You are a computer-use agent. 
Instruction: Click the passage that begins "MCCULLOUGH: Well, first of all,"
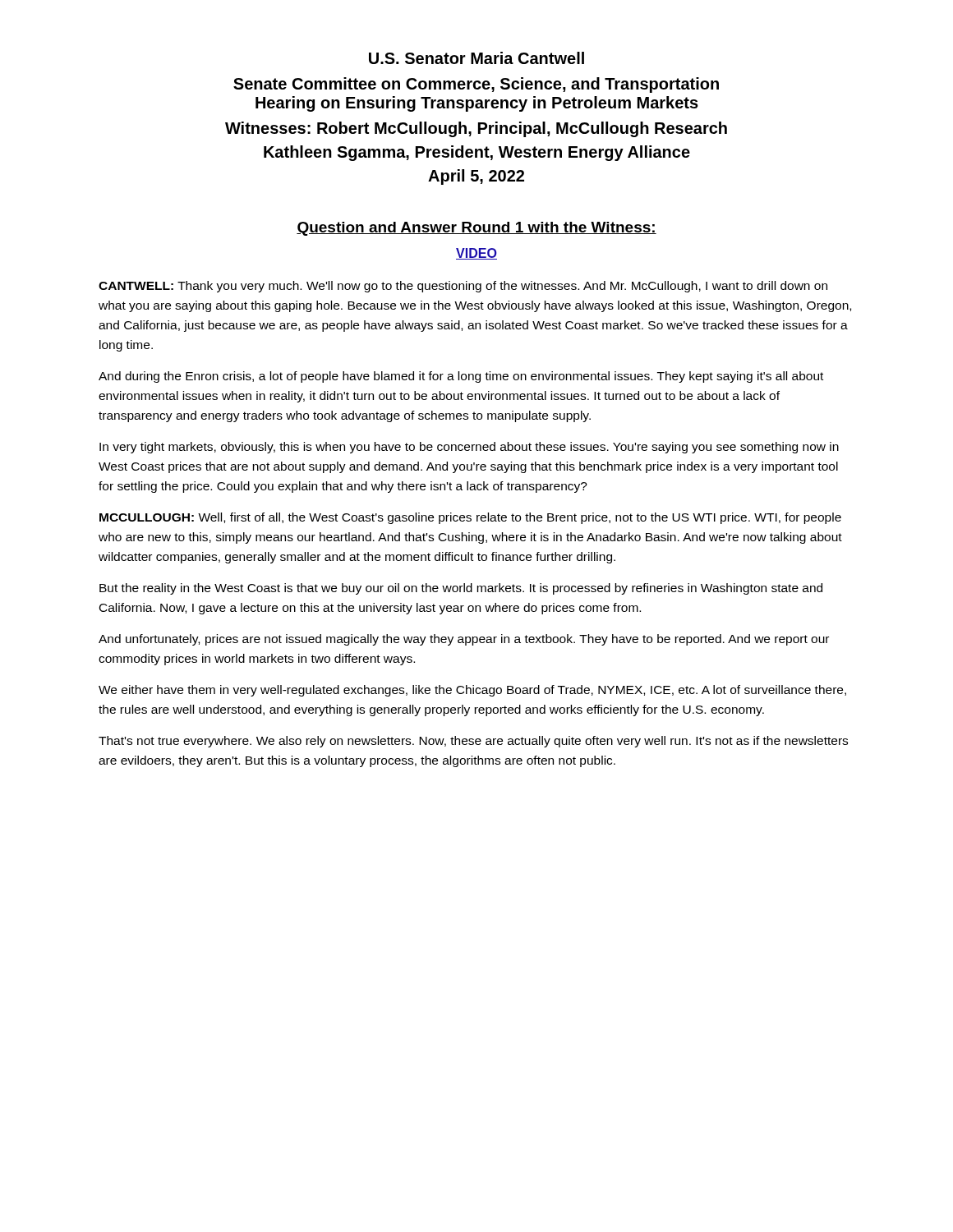click(470, 537)
